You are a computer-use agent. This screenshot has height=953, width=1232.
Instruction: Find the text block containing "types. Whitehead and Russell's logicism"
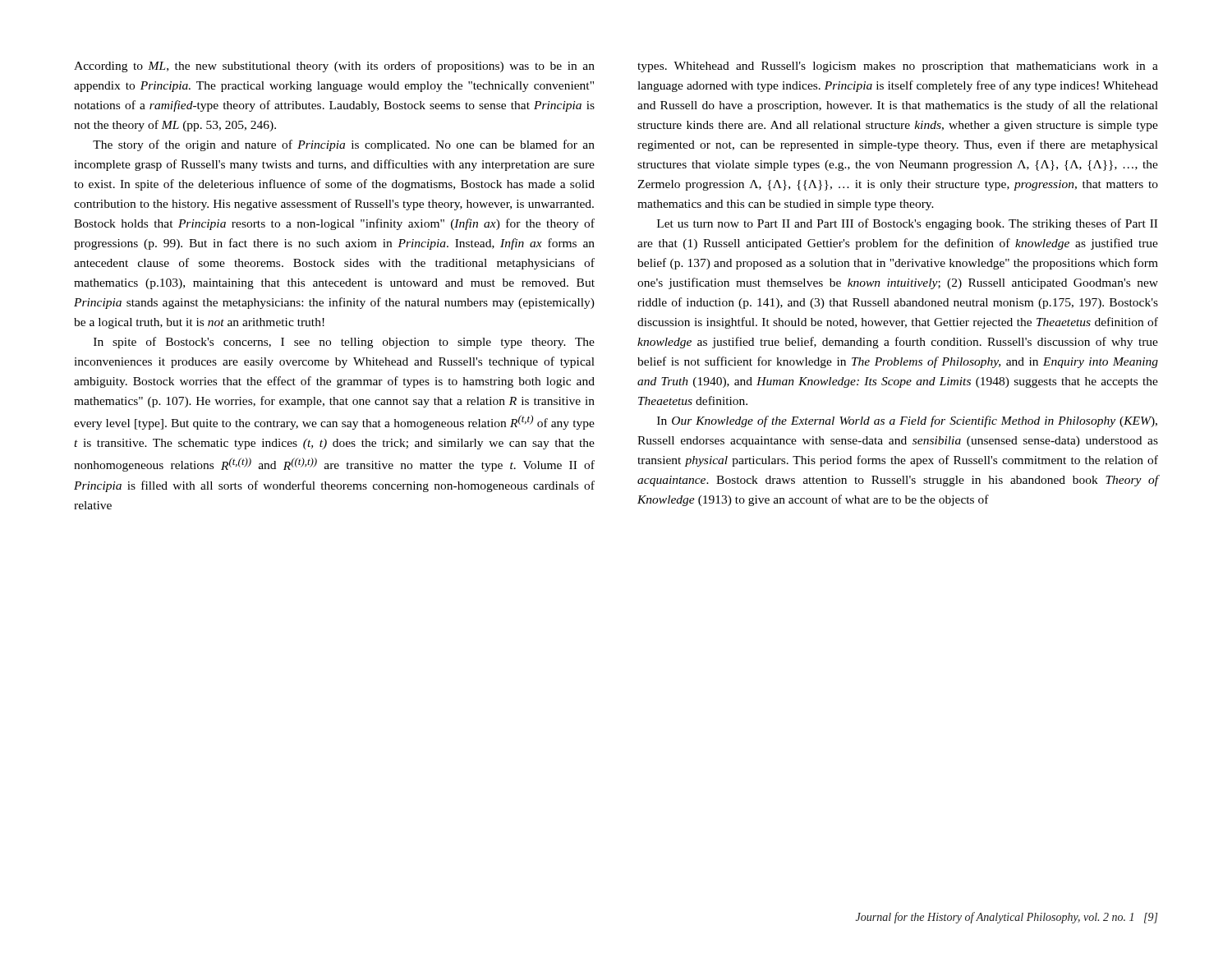pyautogui.click(x=898, y=283)
